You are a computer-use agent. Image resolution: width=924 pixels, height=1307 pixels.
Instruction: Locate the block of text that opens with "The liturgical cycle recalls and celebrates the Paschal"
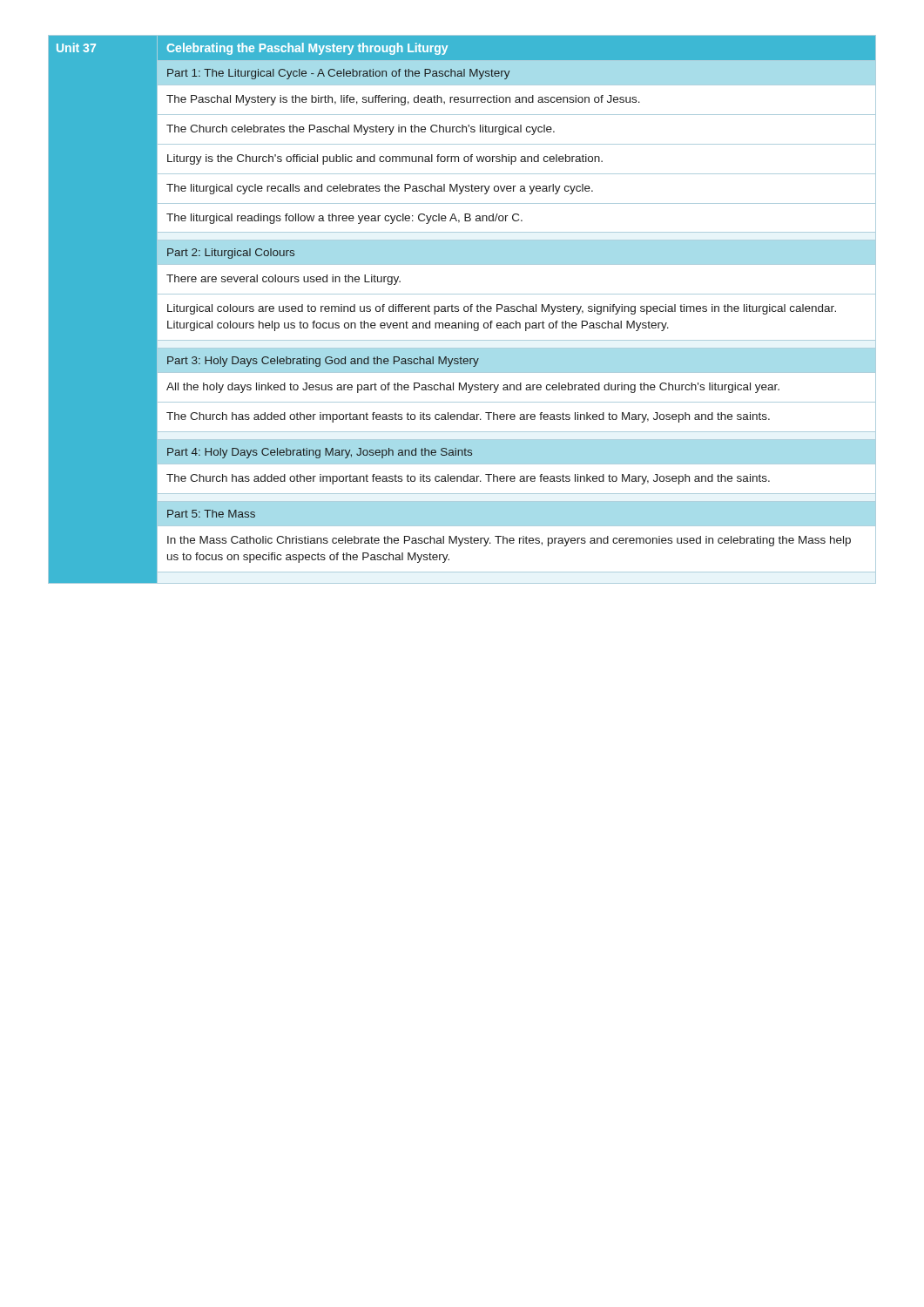380,187
